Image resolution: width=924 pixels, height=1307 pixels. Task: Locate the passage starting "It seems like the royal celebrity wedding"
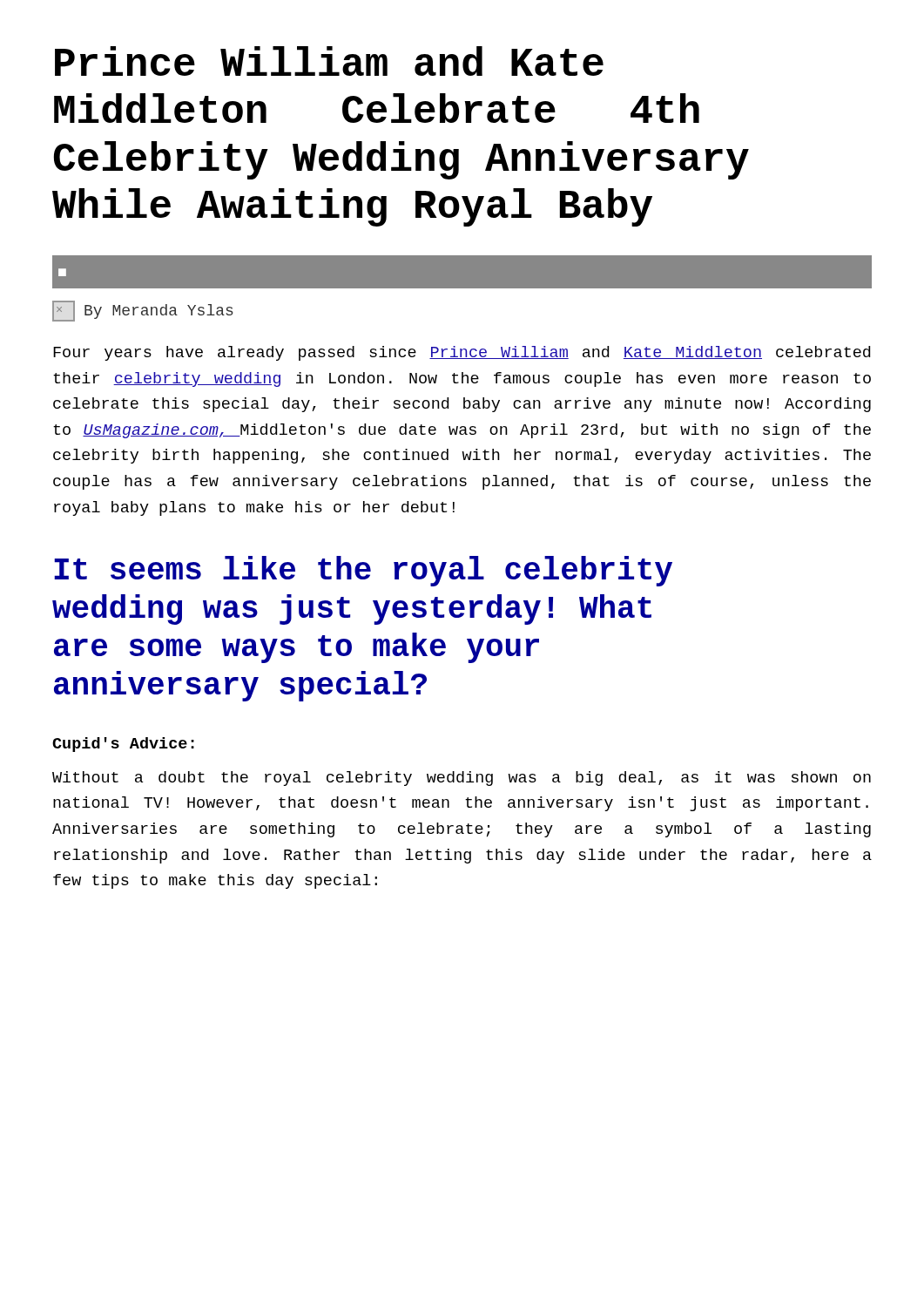click(363, 629)
